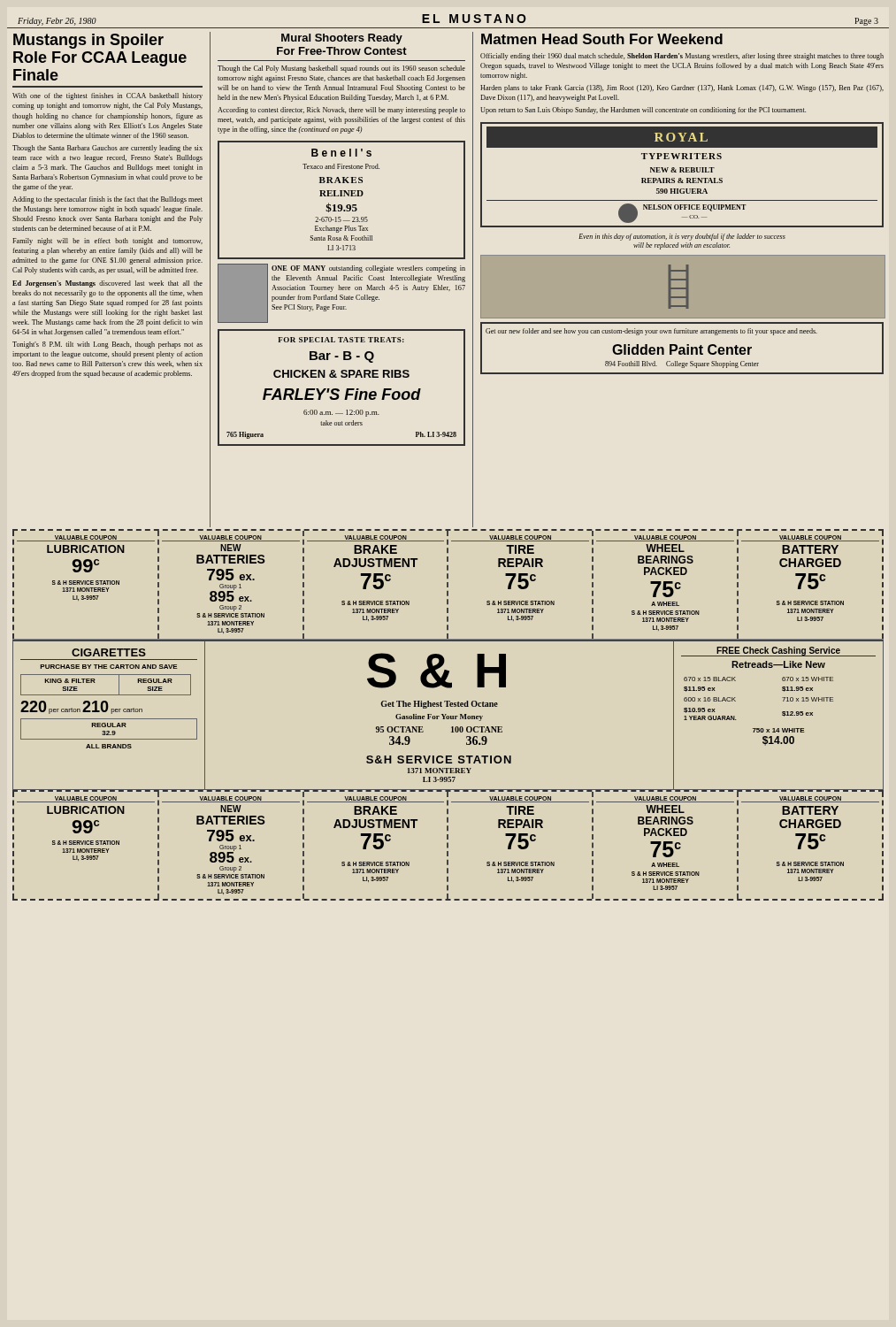Image resolution: width=896 pixels, height=1327 pixels.
Task: Locate the block of text that opens with "Though the Santa"
Action: [x=107, y=168]
